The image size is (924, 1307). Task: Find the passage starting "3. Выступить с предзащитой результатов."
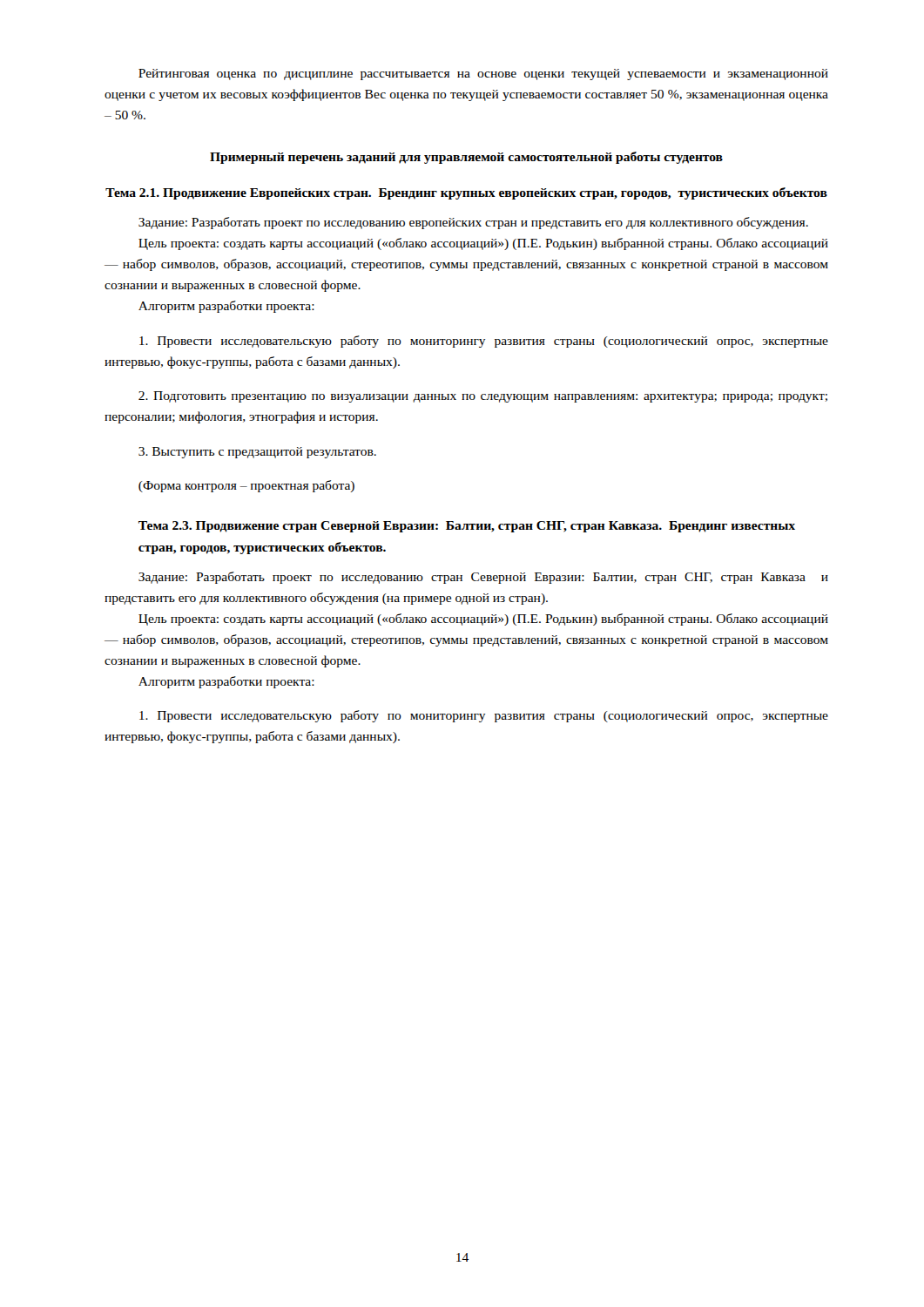point(257,453)
